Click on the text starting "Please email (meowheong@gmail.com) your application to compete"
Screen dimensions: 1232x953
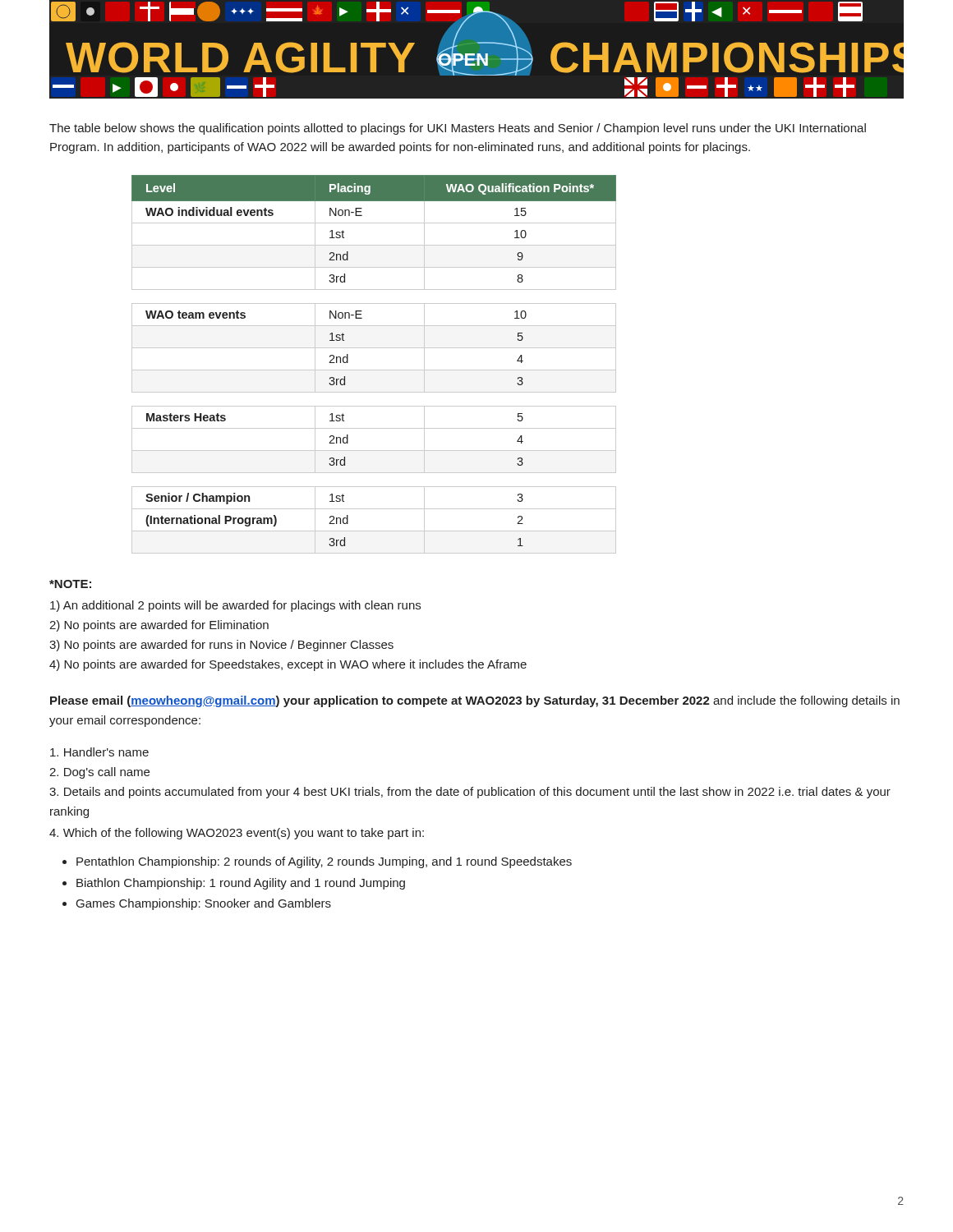475,710
